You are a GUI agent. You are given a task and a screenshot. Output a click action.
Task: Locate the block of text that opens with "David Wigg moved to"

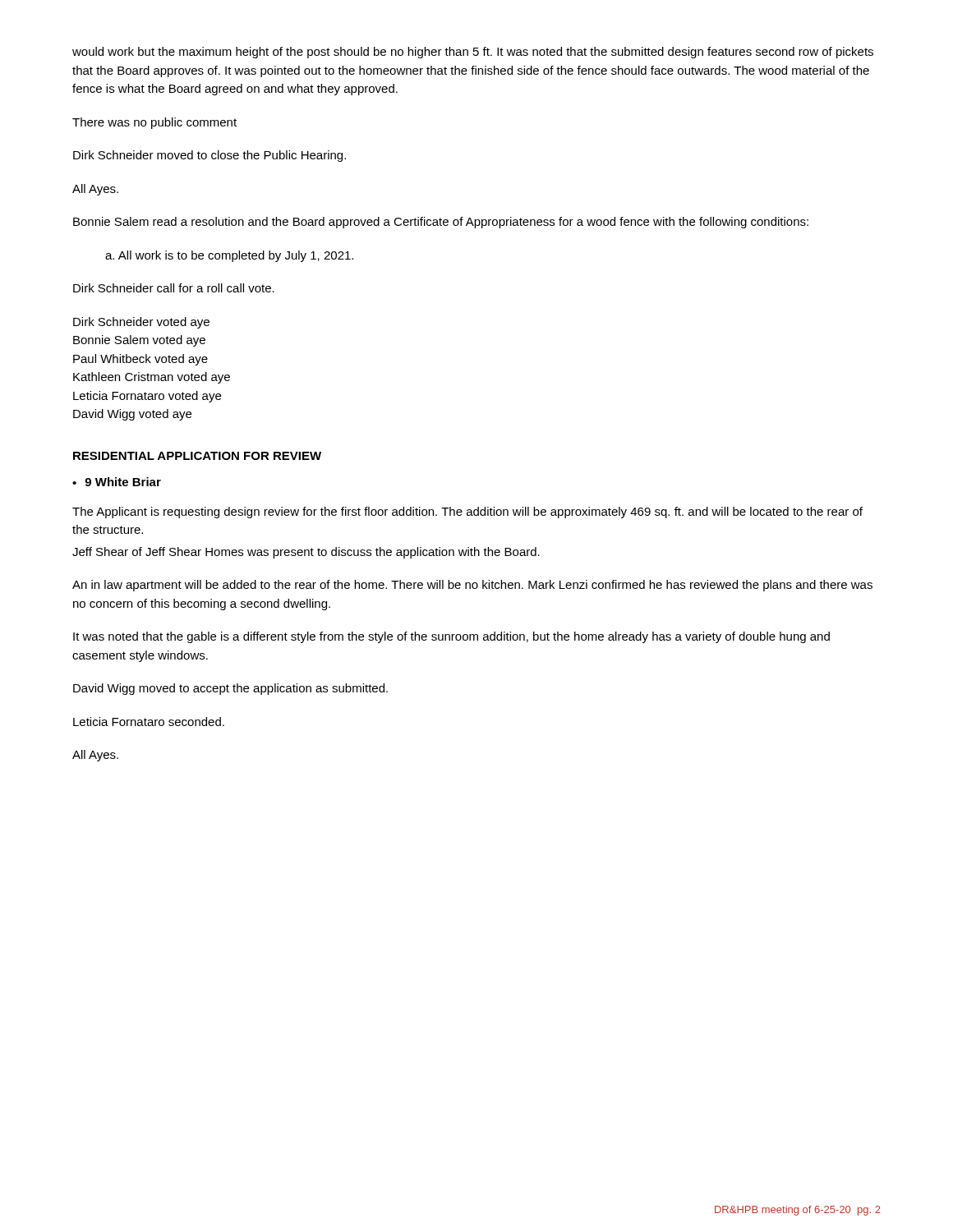231,688
